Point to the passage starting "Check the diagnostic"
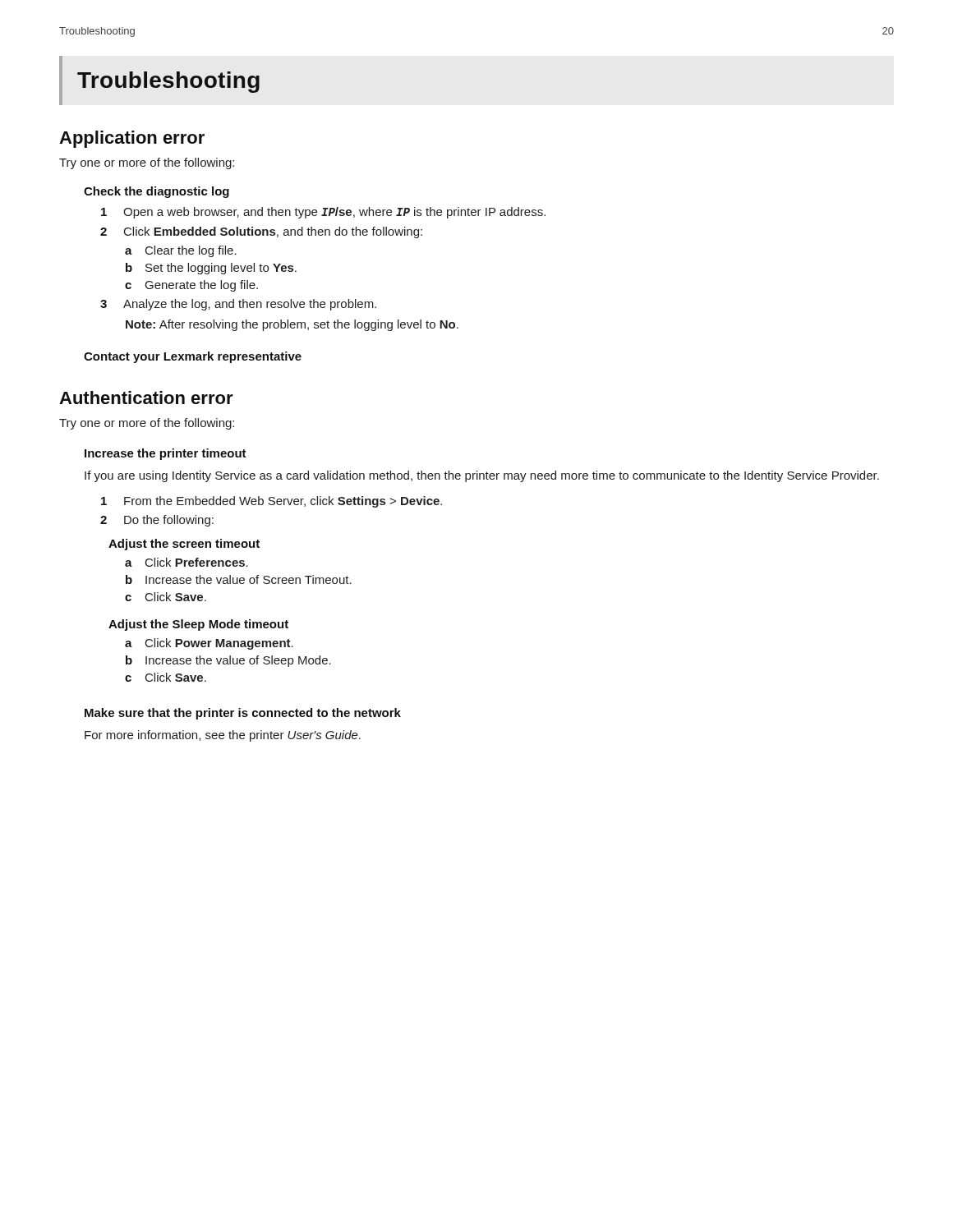The image size is (953, 1232). 157,191
